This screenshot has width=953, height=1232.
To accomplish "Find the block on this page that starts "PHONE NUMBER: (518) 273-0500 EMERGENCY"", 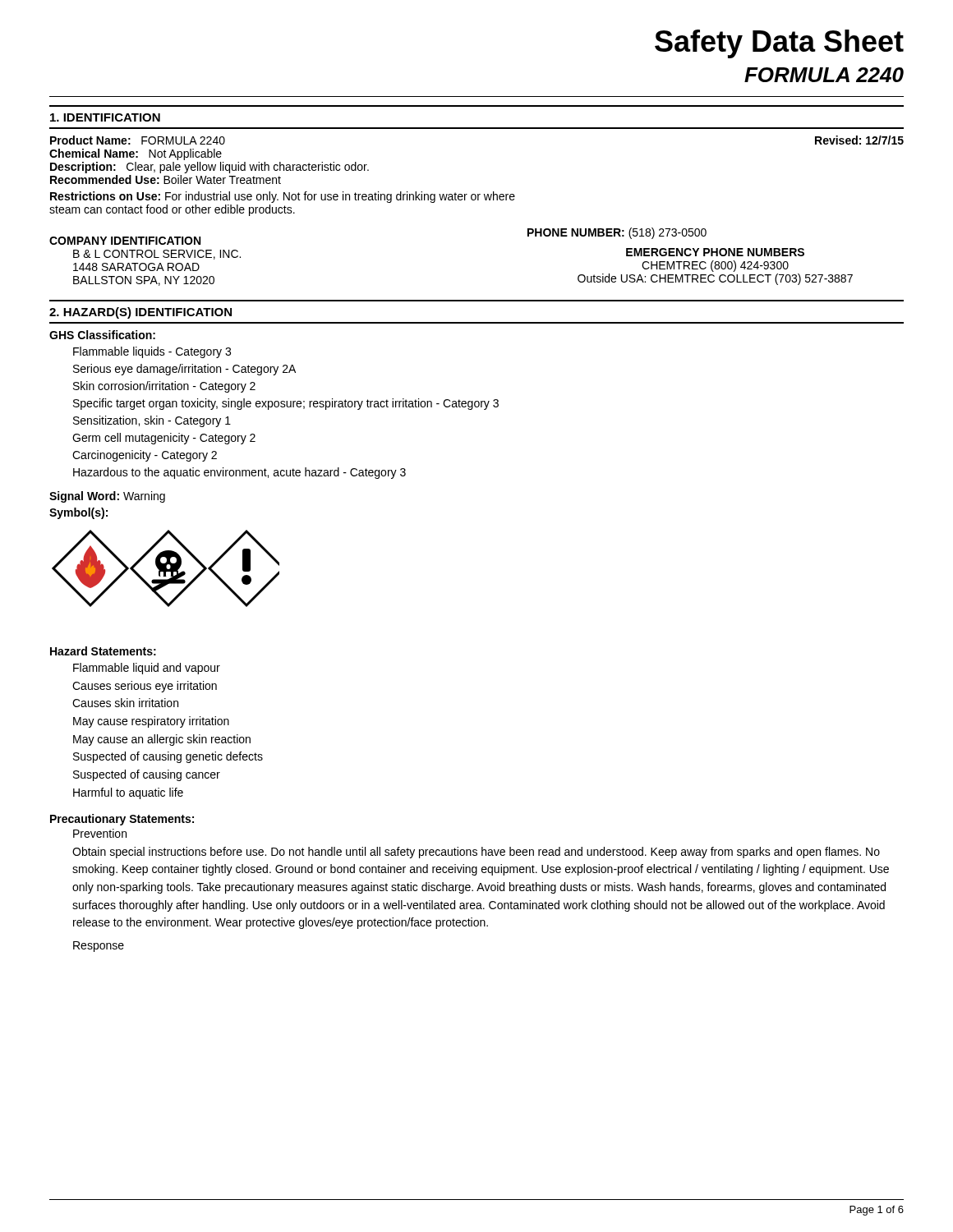I will point(715,255).
